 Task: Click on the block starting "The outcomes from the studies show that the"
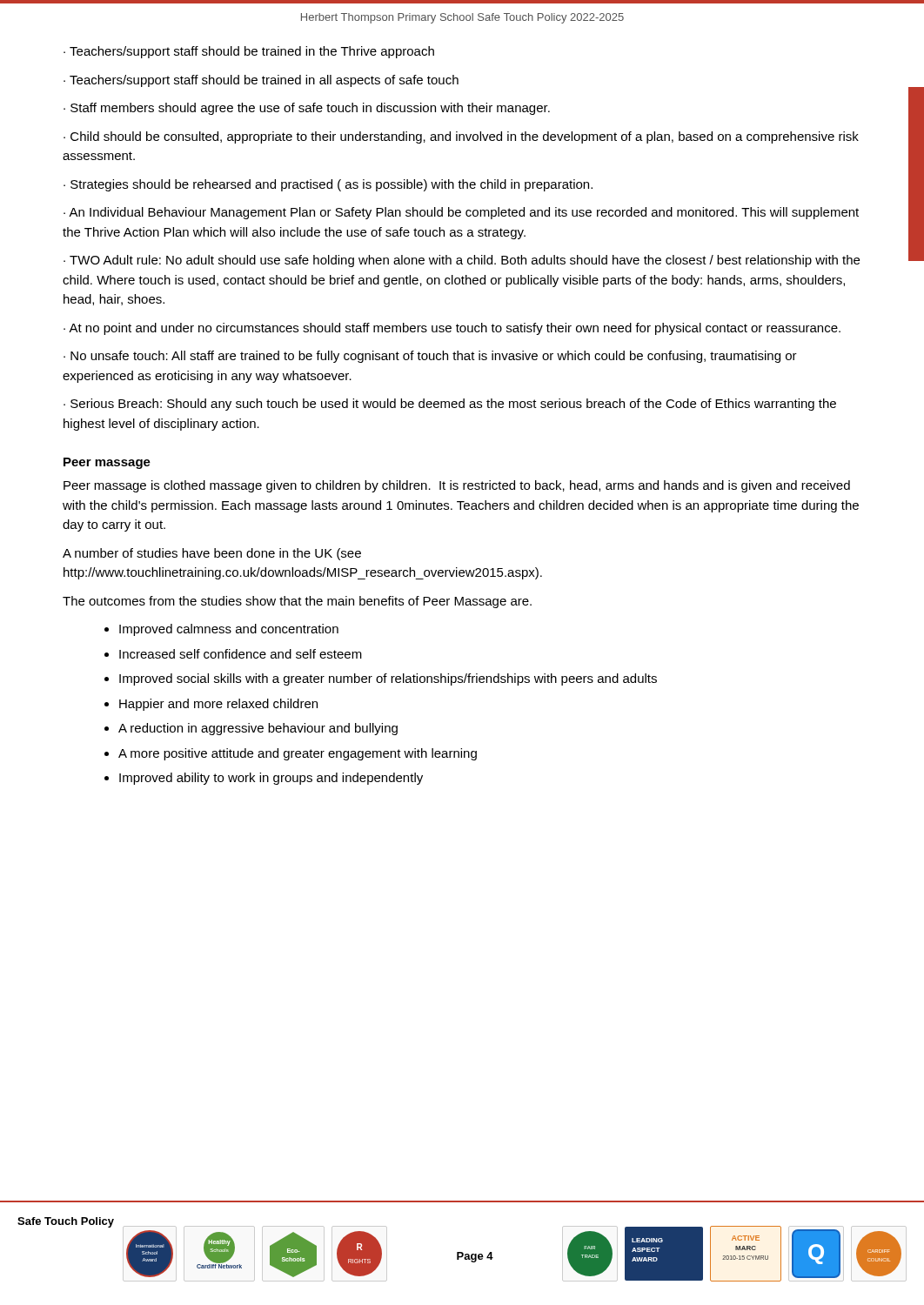pyautogui.click(x=298, y=600)
